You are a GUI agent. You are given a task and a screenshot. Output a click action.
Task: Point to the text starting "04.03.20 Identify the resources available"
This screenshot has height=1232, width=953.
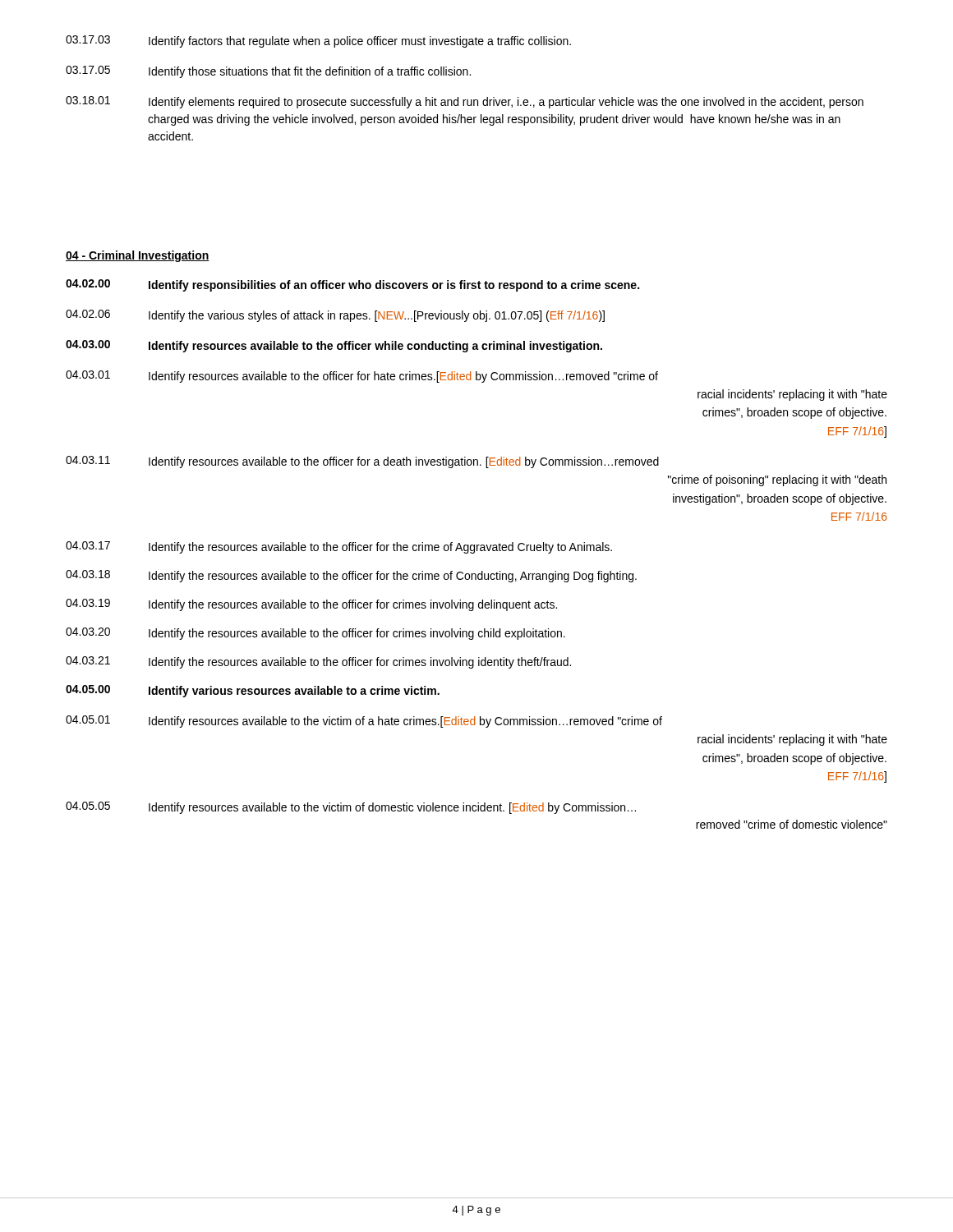(x=476, y=634)
